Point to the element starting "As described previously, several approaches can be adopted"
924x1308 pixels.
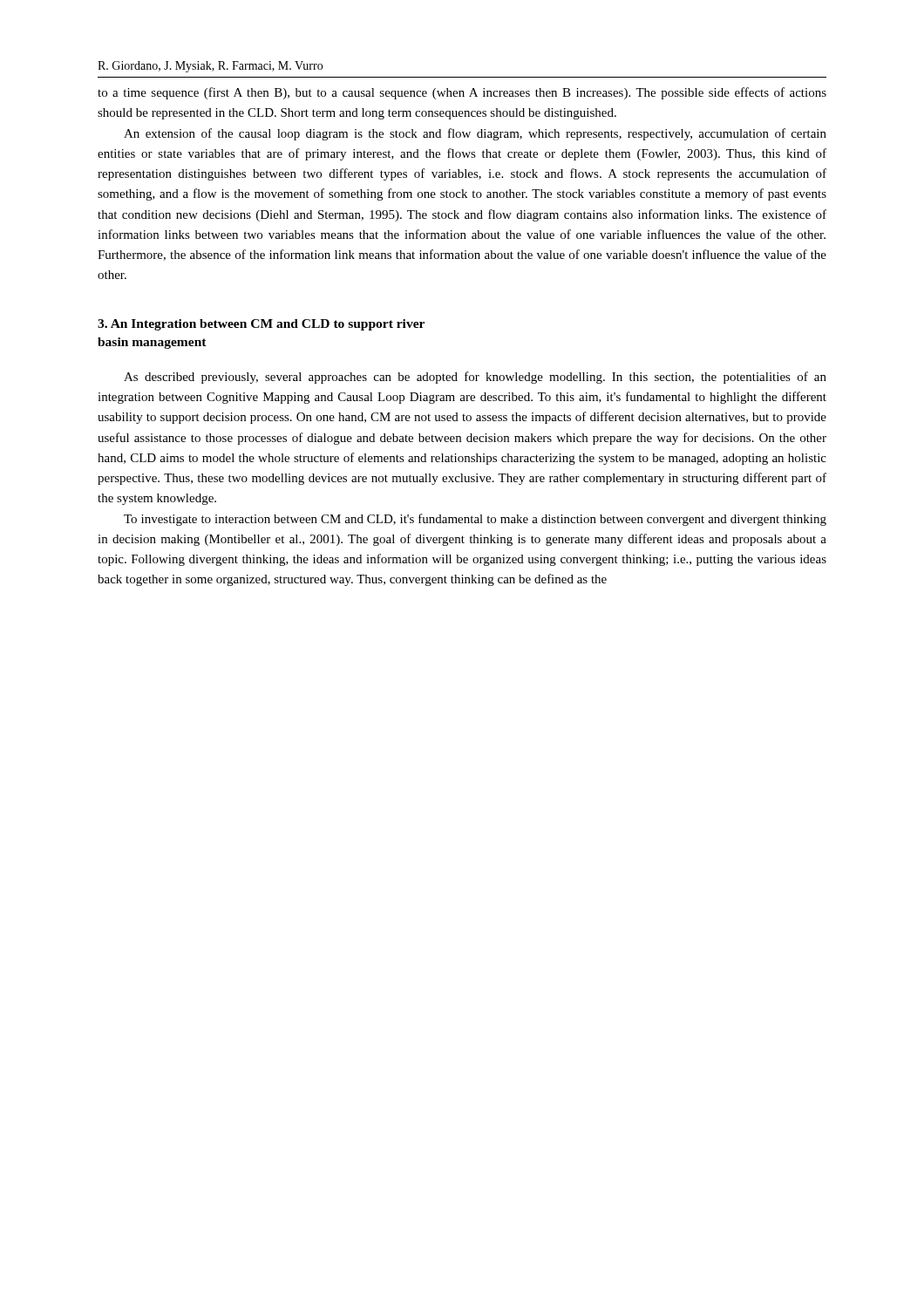click(x=462, y=479)
